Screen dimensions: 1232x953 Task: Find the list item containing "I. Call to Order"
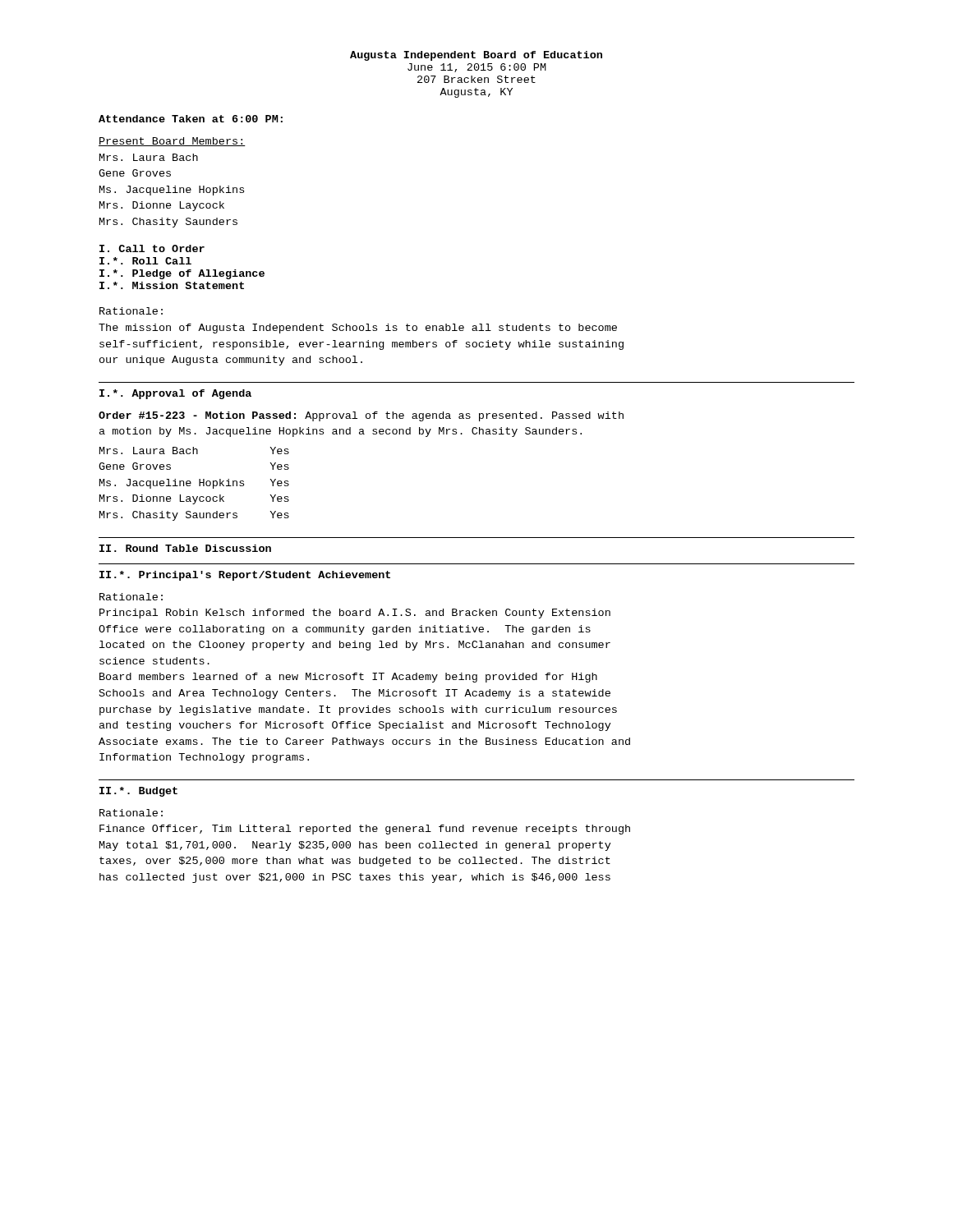point(152,250)
